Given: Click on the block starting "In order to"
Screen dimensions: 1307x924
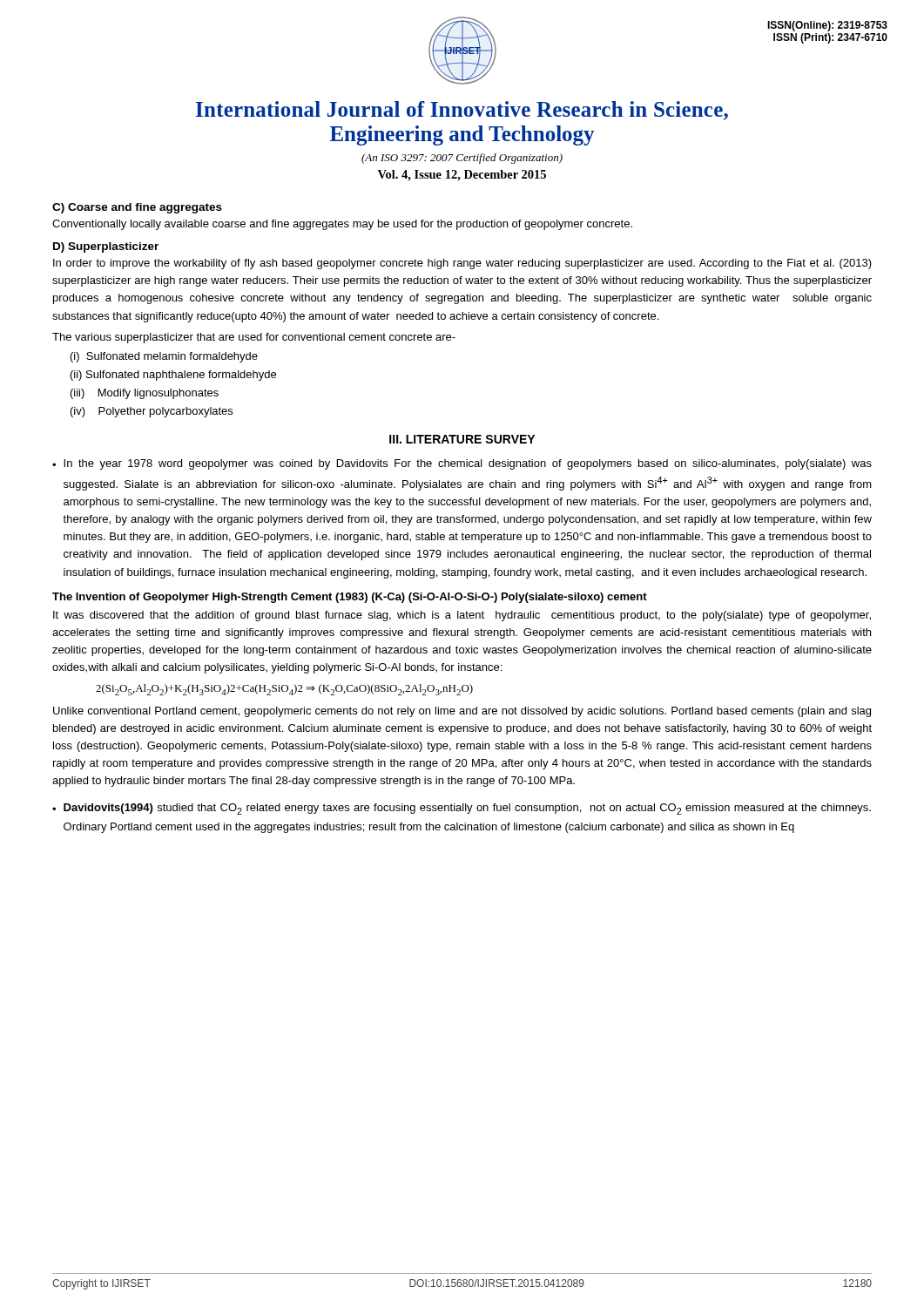Looking at the screenshot, I should 462,289.
